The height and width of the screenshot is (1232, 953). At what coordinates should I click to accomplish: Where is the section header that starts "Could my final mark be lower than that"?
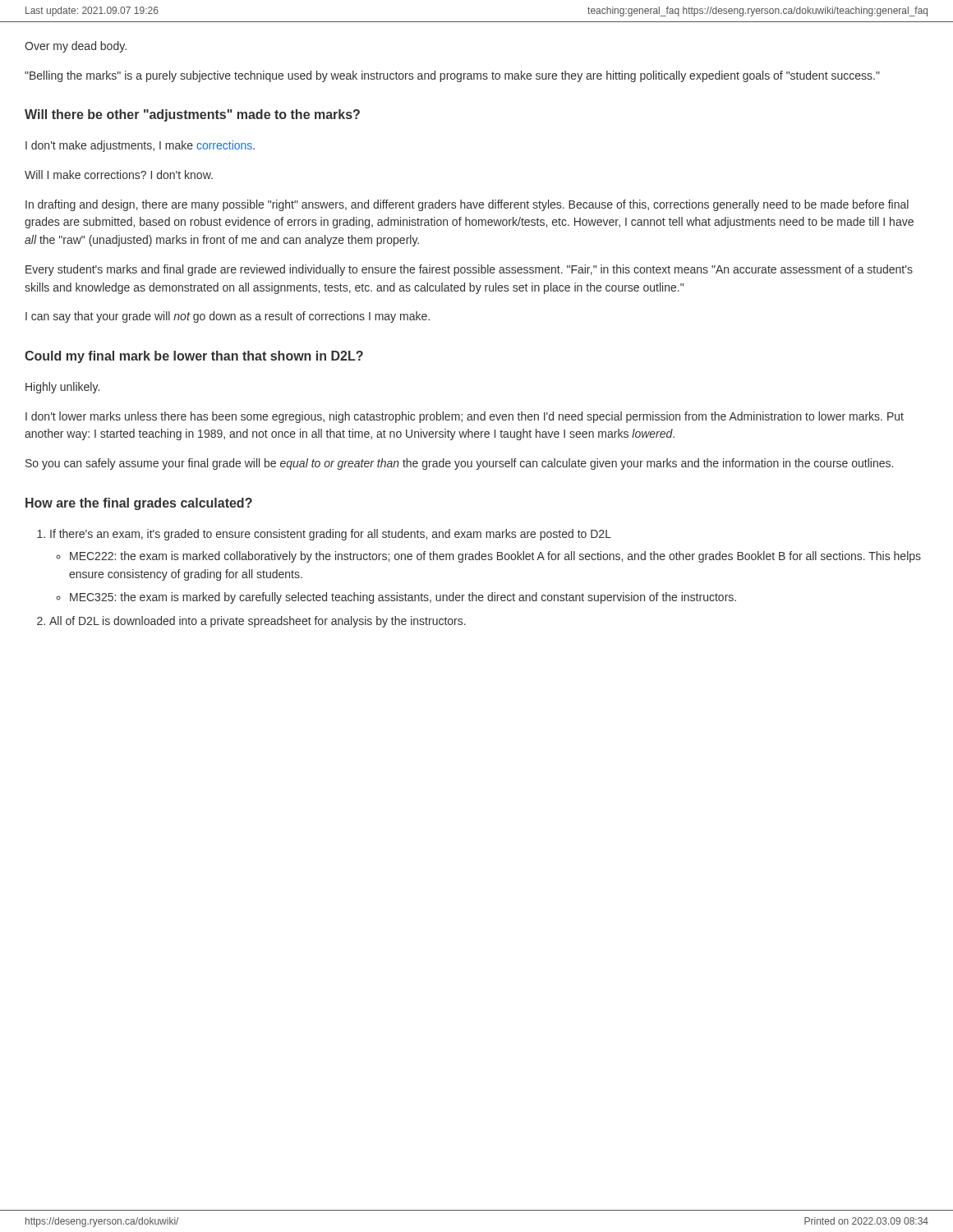pyautogui.click(x=194, y=356)
